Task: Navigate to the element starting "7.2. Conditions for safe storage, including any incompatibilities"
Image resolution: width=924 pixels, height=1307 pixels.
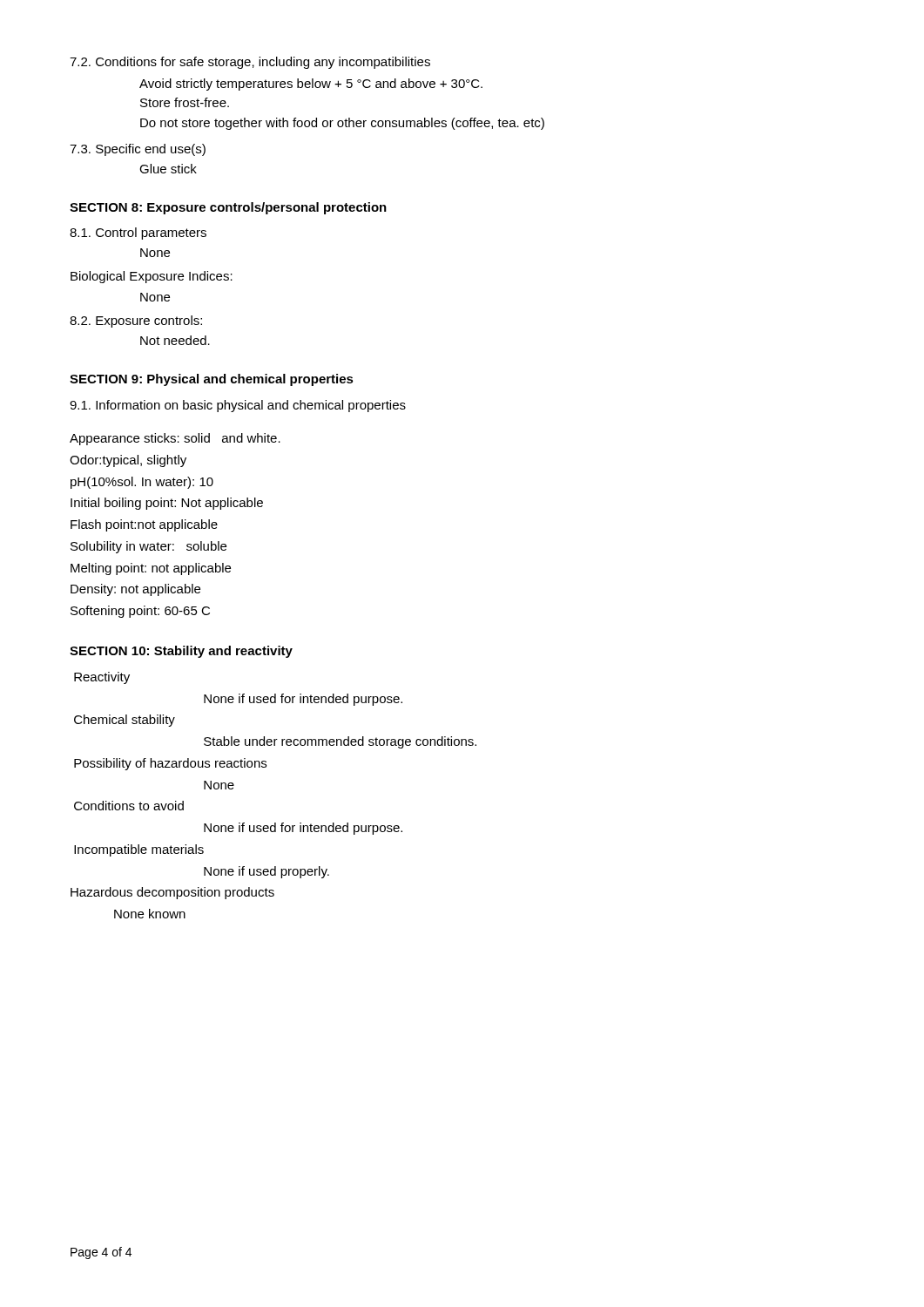Action: (x=250, y=61)
